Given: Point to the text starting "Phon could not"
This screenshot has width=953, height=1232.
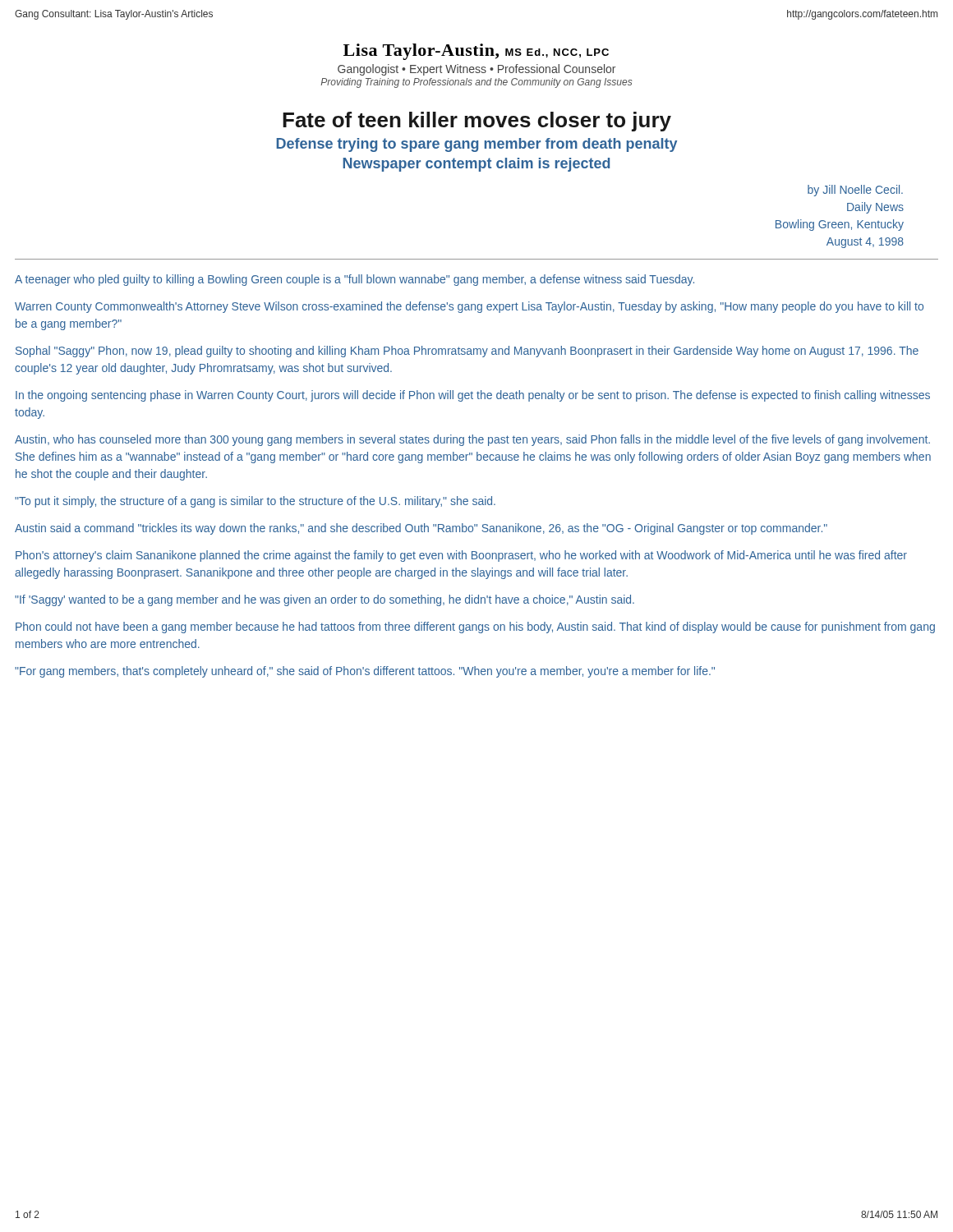Looking at the screenshot, I should pyautogui.click(x=475, y=635).
